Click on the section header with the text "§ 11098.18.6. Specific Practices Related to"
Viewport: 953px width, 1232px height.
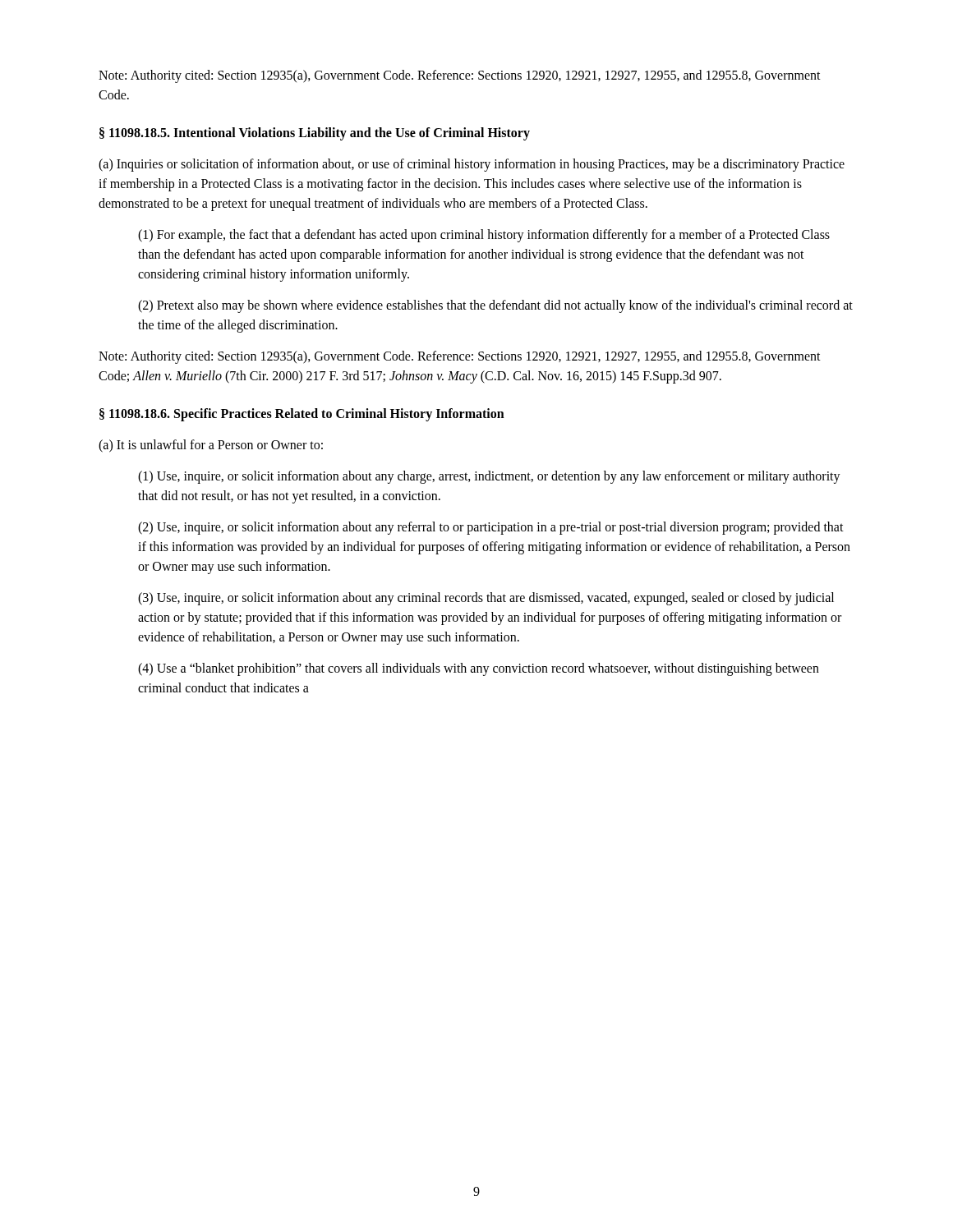[x=301, y=414]
